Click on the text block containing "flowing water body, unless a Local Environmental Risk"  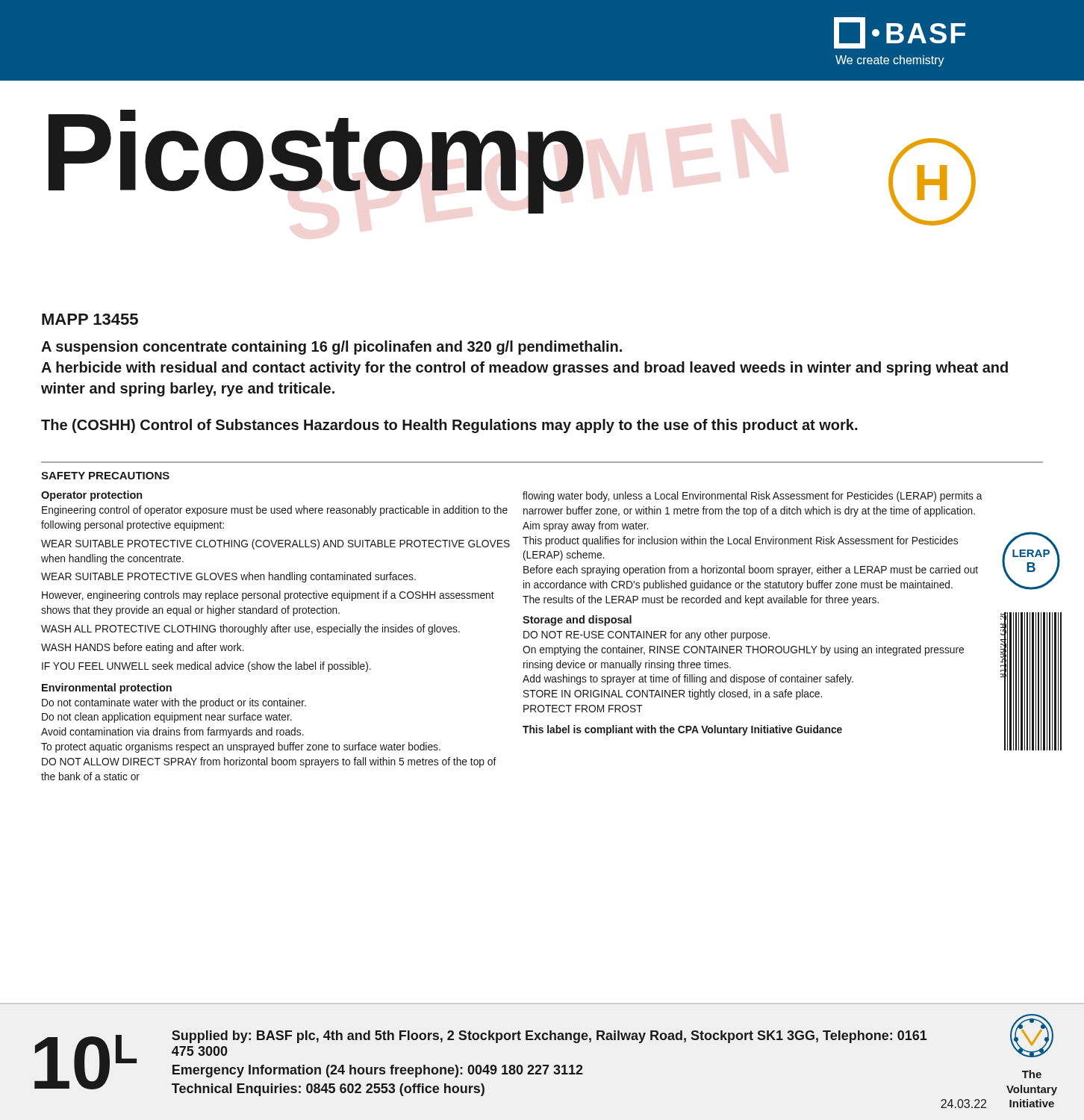click(754, 613)
